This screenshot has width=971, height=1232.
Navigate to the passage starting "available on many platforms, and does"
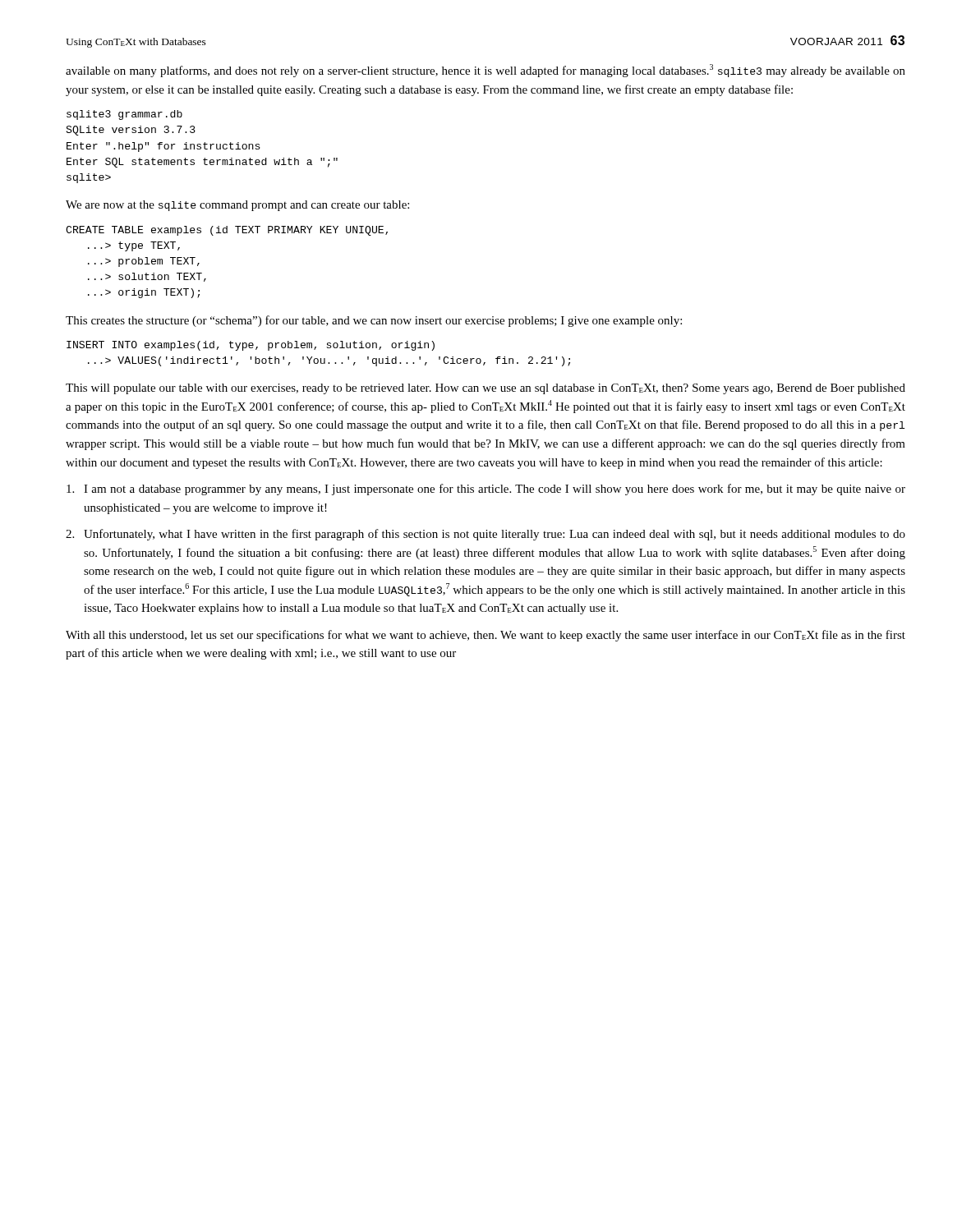(x=486, y=80)
